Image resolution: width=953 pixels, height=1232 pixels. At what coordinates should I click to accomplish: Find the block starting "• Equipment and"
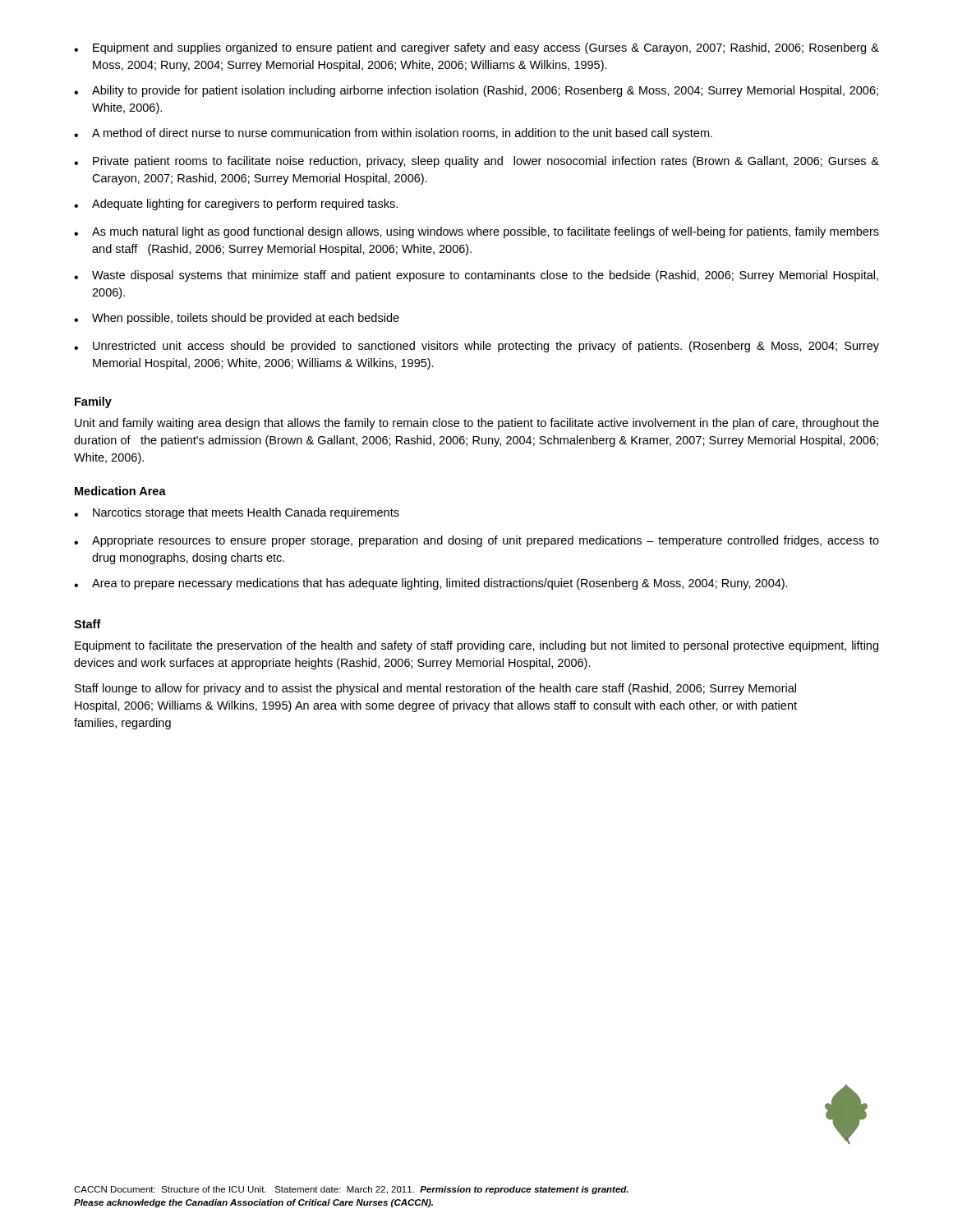476,57
